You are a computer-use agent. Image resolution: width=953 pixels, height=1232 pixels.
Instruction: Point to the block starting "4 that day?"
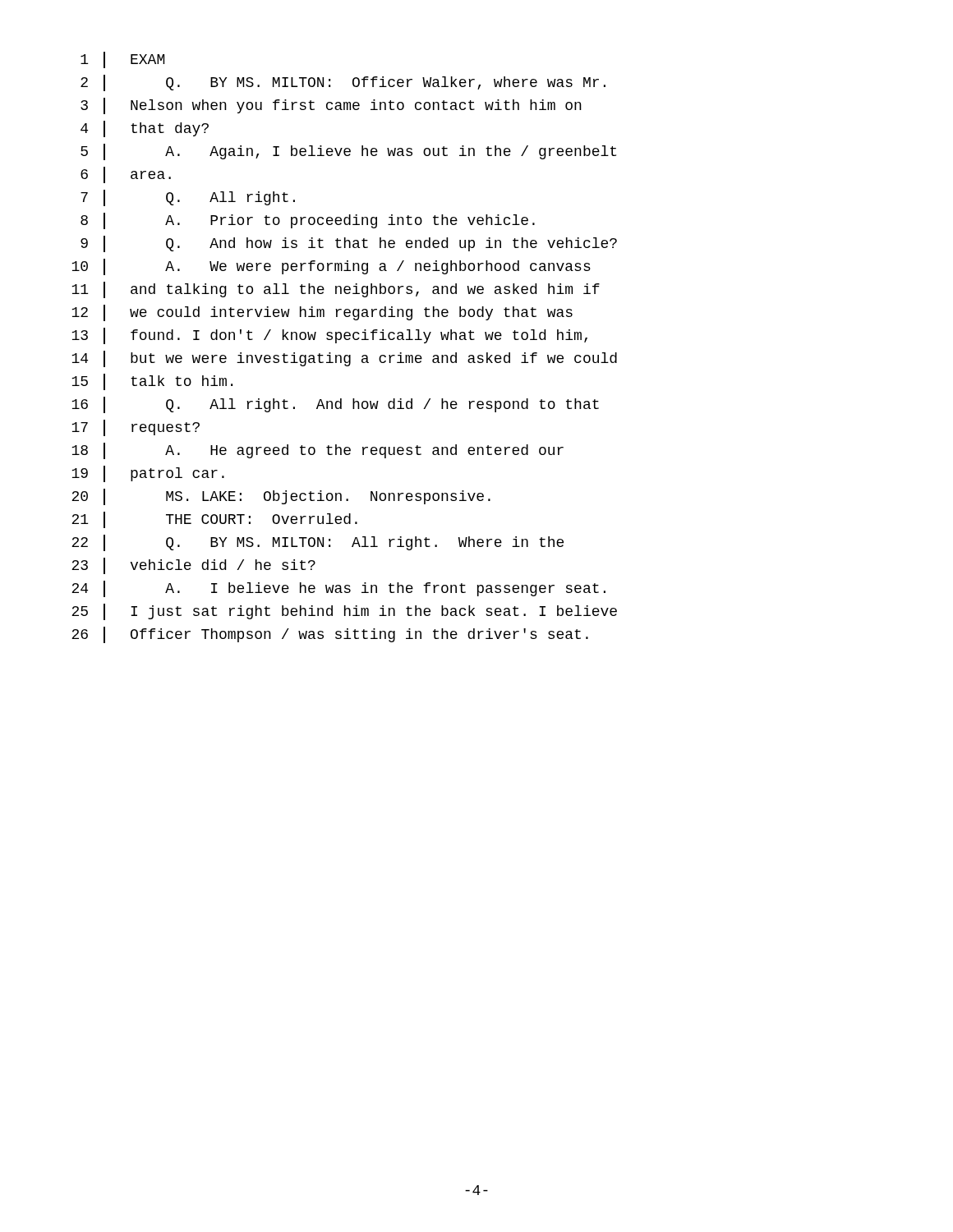pos(145,129)
